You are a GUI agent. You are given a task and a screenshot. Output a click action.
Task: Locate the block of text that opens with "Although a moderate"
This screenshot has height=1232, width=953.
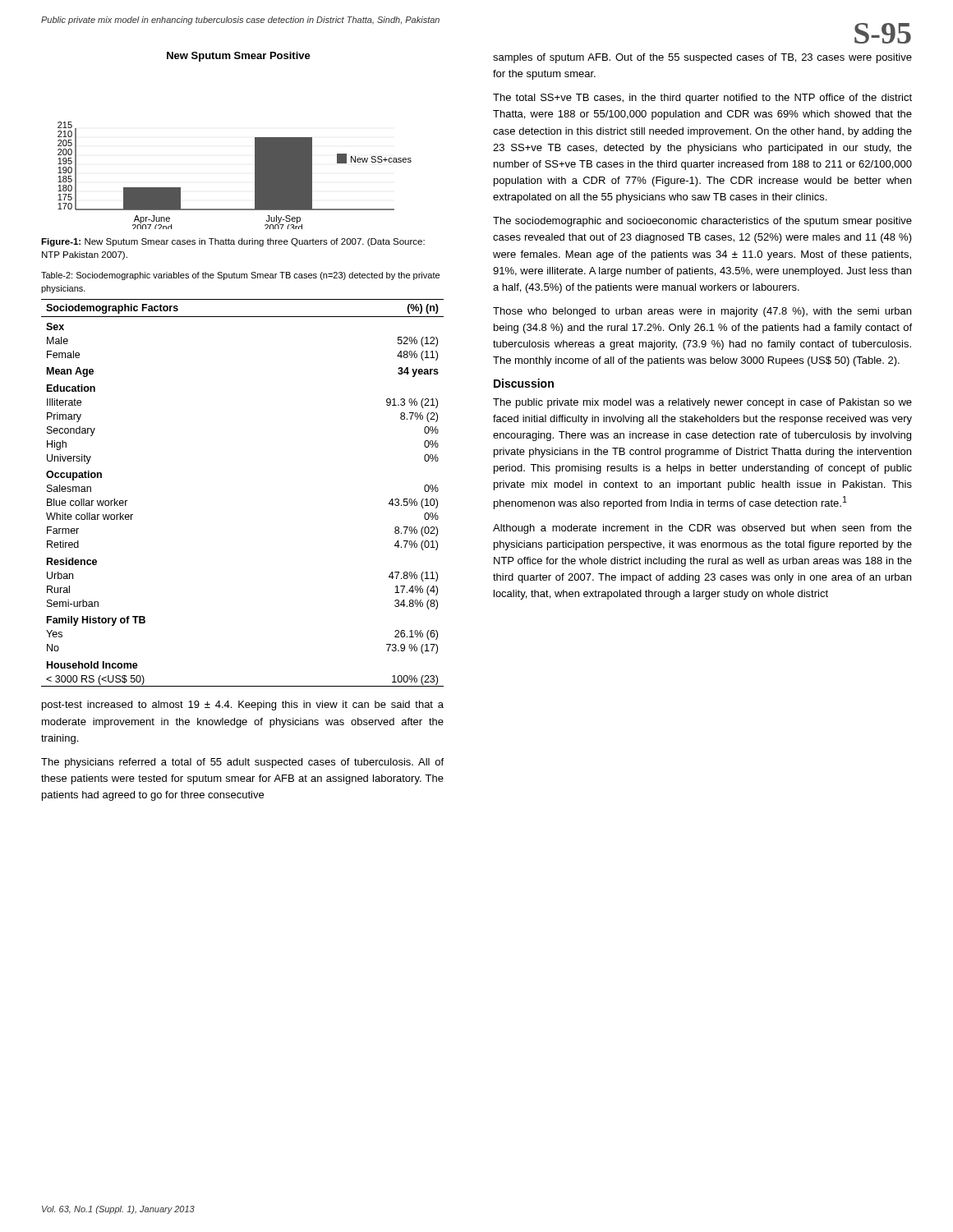[702, 561]
